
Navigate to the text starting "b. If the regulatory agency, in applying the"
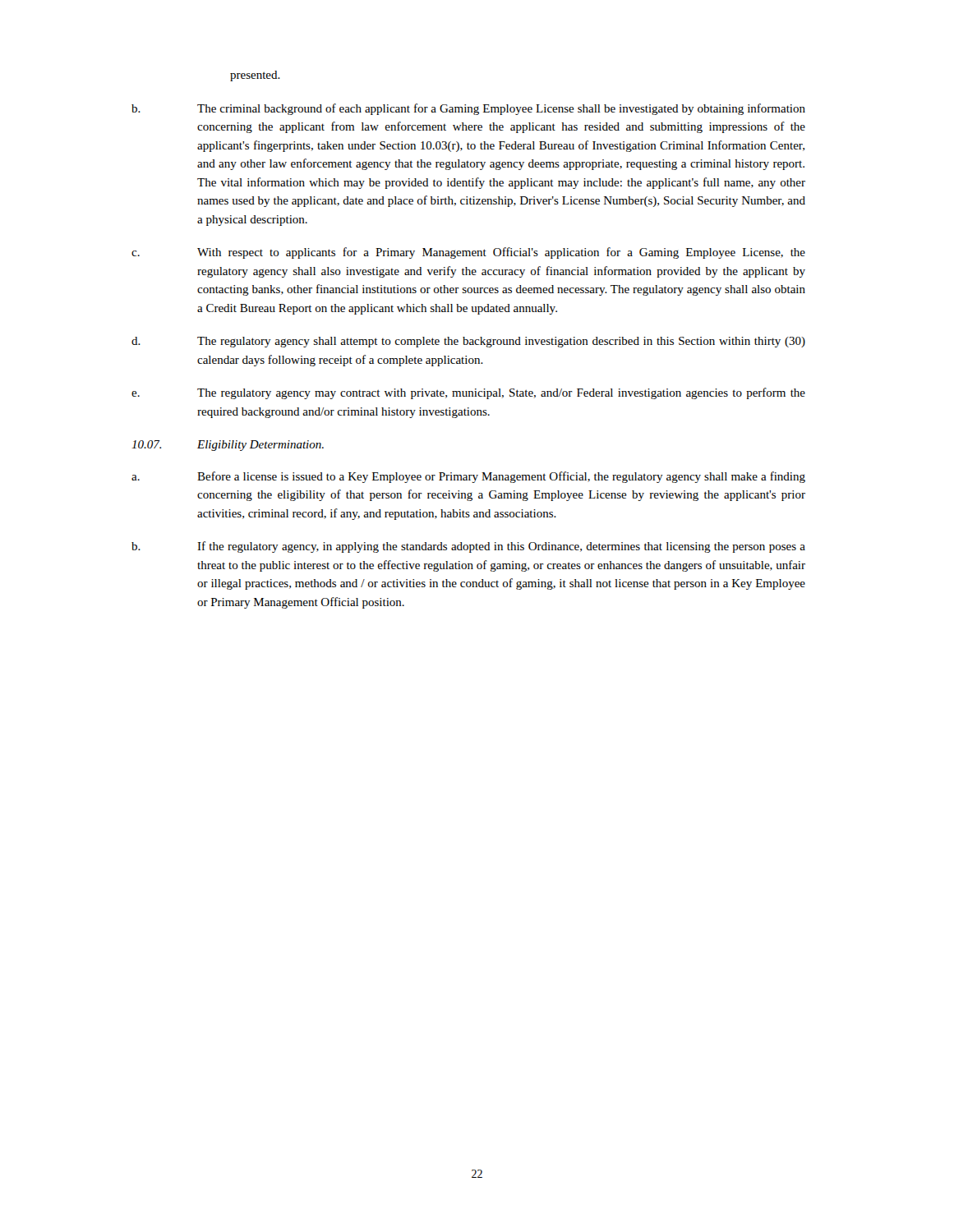click(x=468, y=574)
